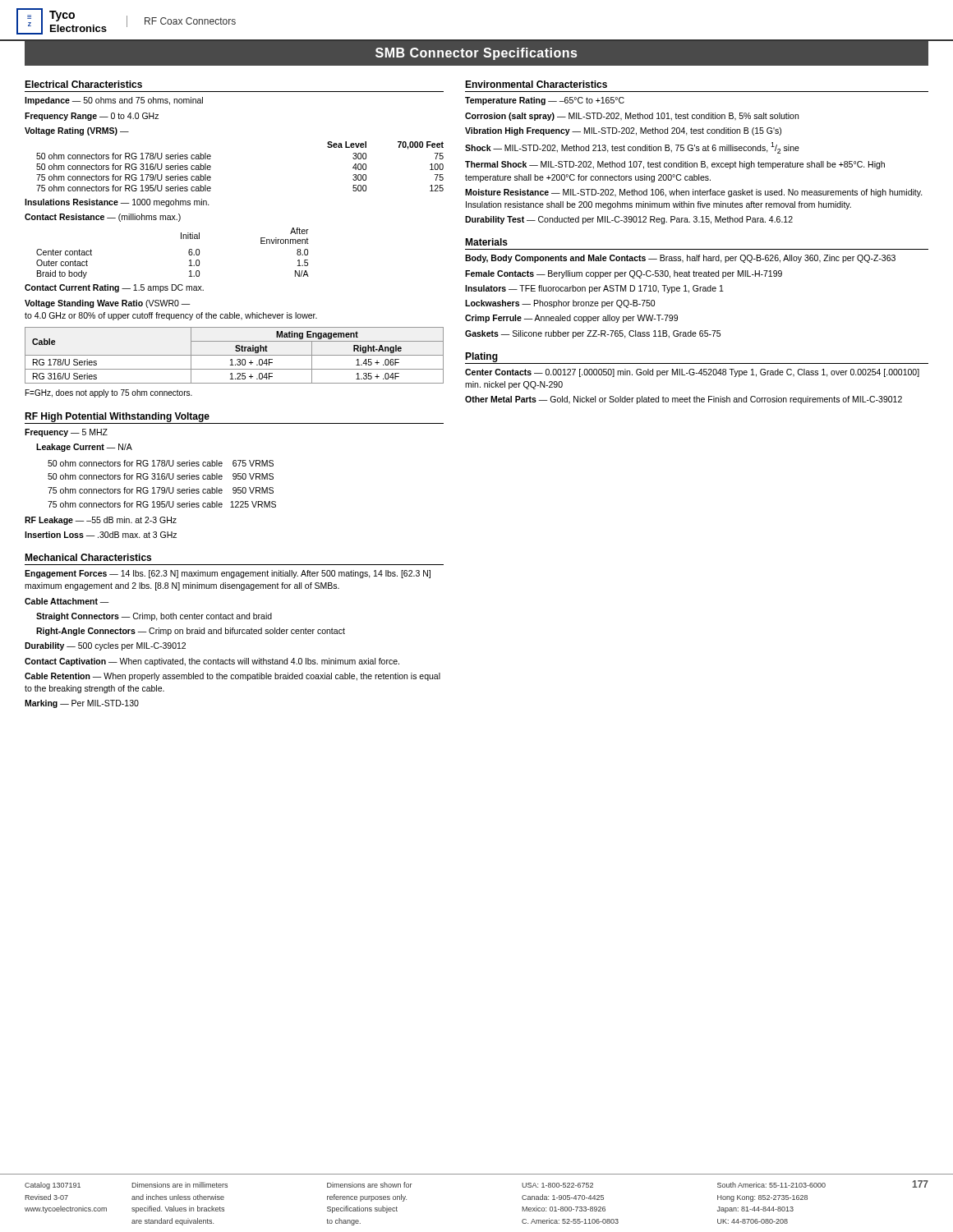Click on the text starting "Center Contacts — 0.00127"
953x1232 pixels.
click(x=692, y=378)
